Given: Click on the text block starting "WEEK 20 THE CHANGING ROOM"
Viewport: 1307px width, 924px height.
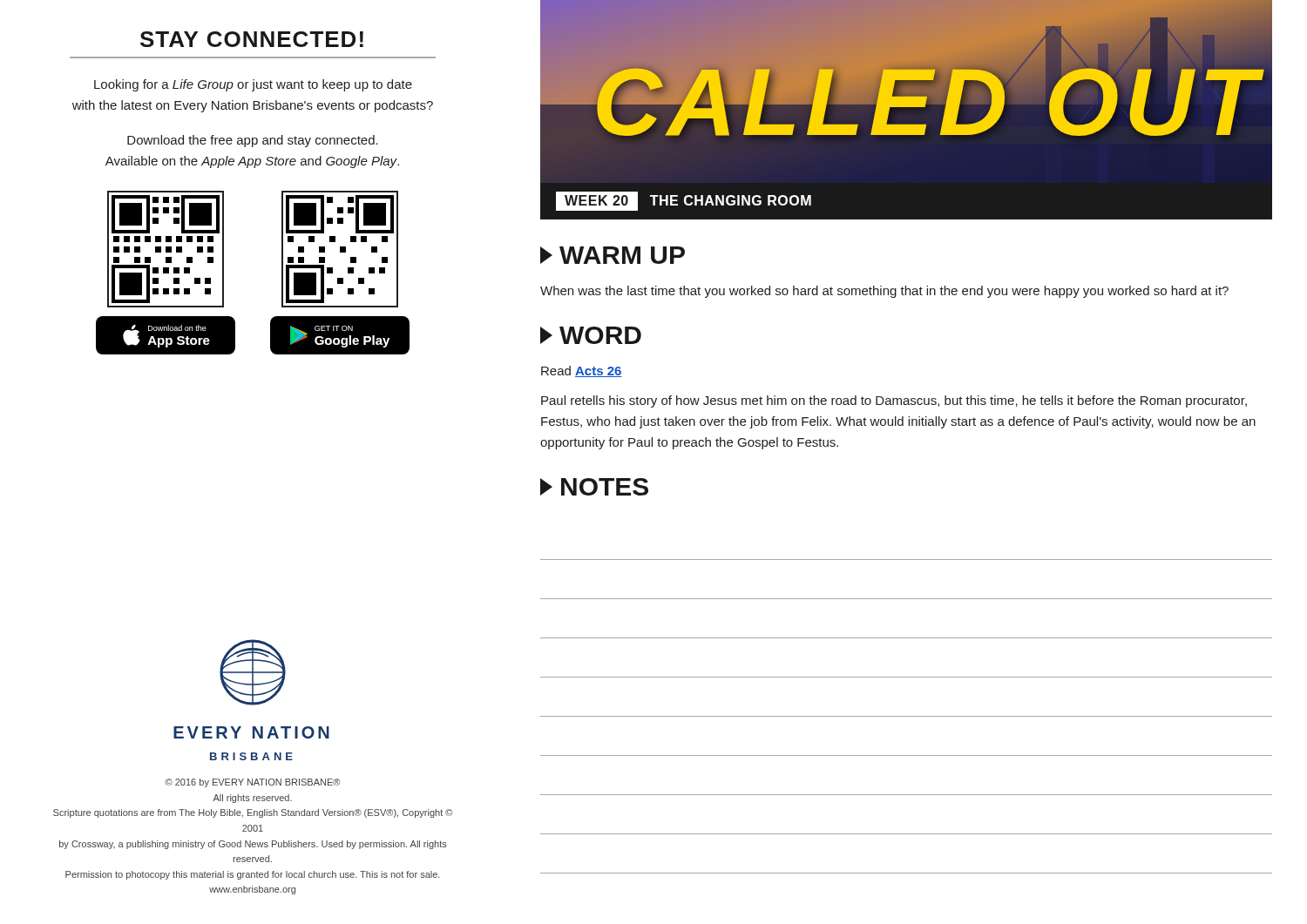Looking at the screenshot, I should point(684,201).
